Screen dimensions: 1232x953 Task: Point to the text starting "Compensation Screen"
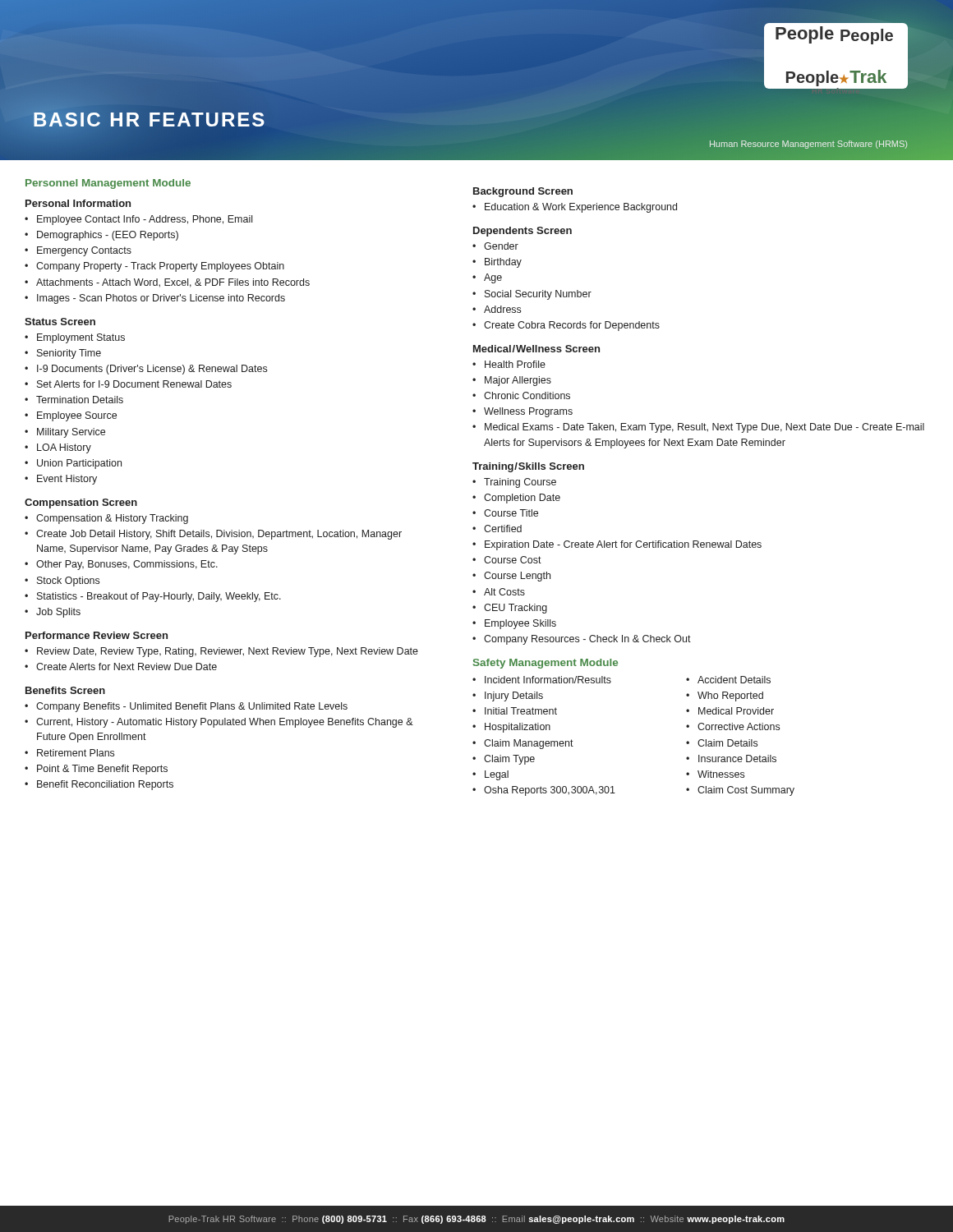tap(81, 502)
